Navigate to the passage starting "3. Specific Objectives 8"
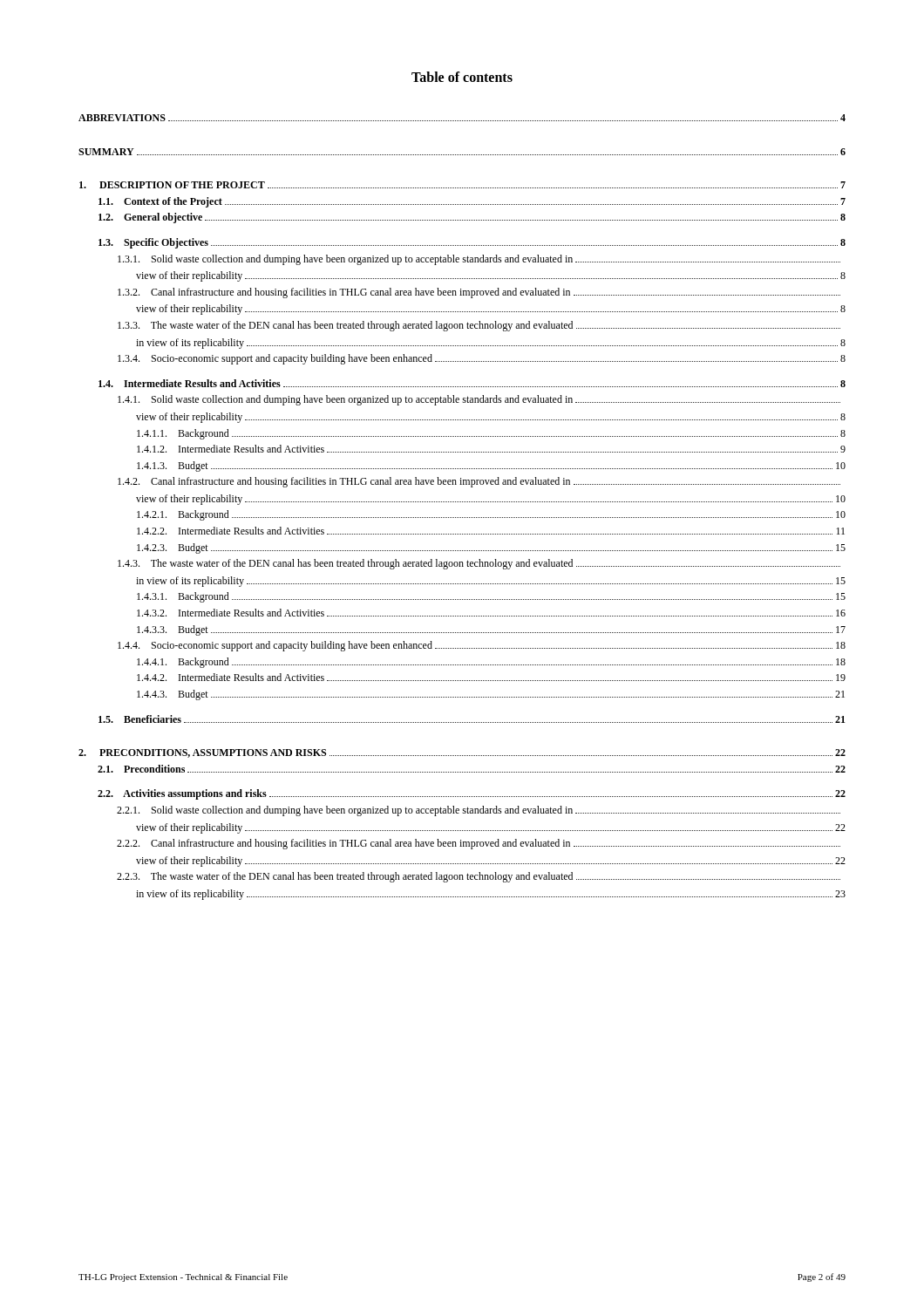Screen dimensions: 1308x924 click(x=472, y=243)
